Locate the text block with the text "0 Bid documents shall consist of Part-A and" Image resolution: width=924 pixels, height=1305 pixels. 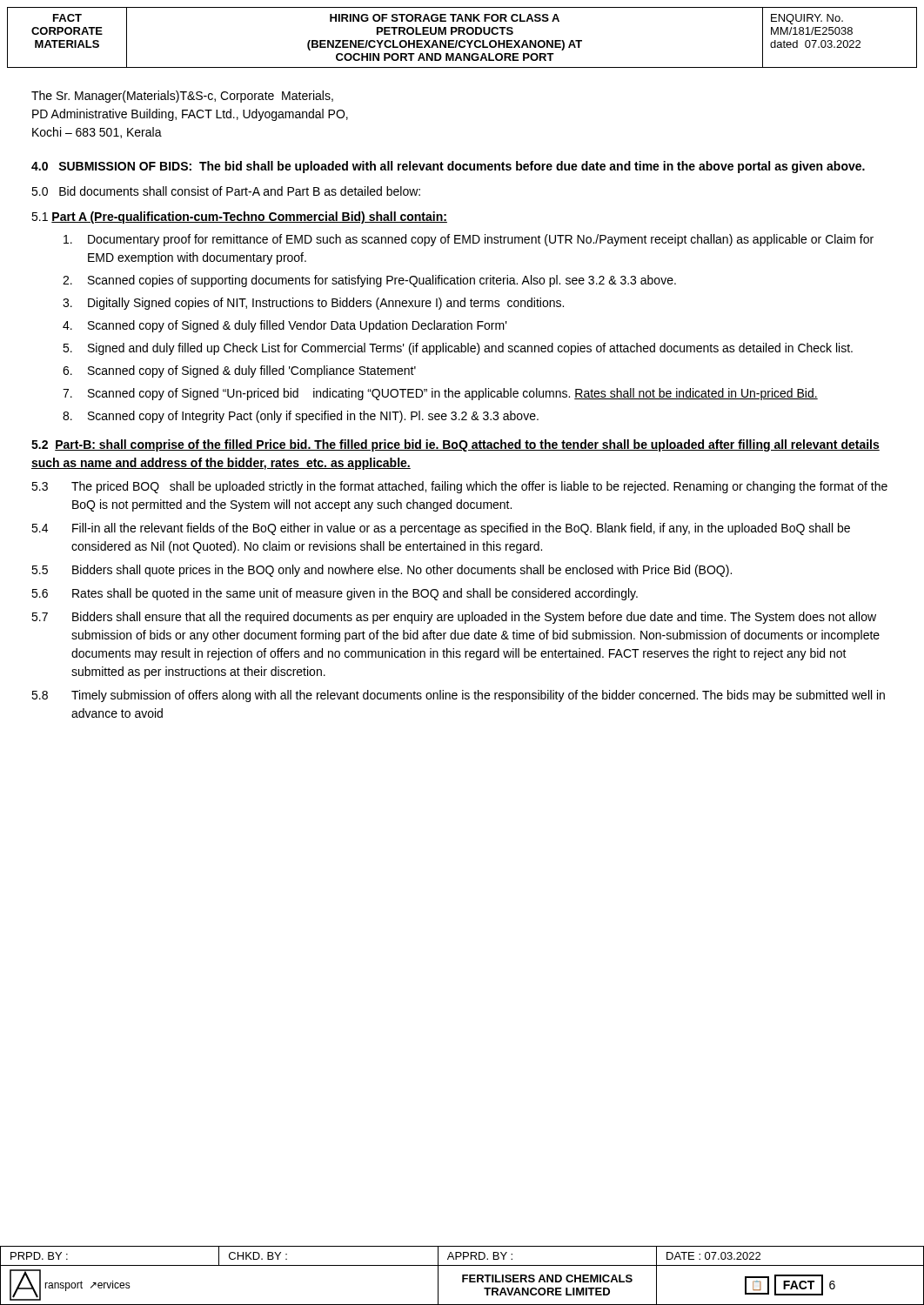pos(226,191)
